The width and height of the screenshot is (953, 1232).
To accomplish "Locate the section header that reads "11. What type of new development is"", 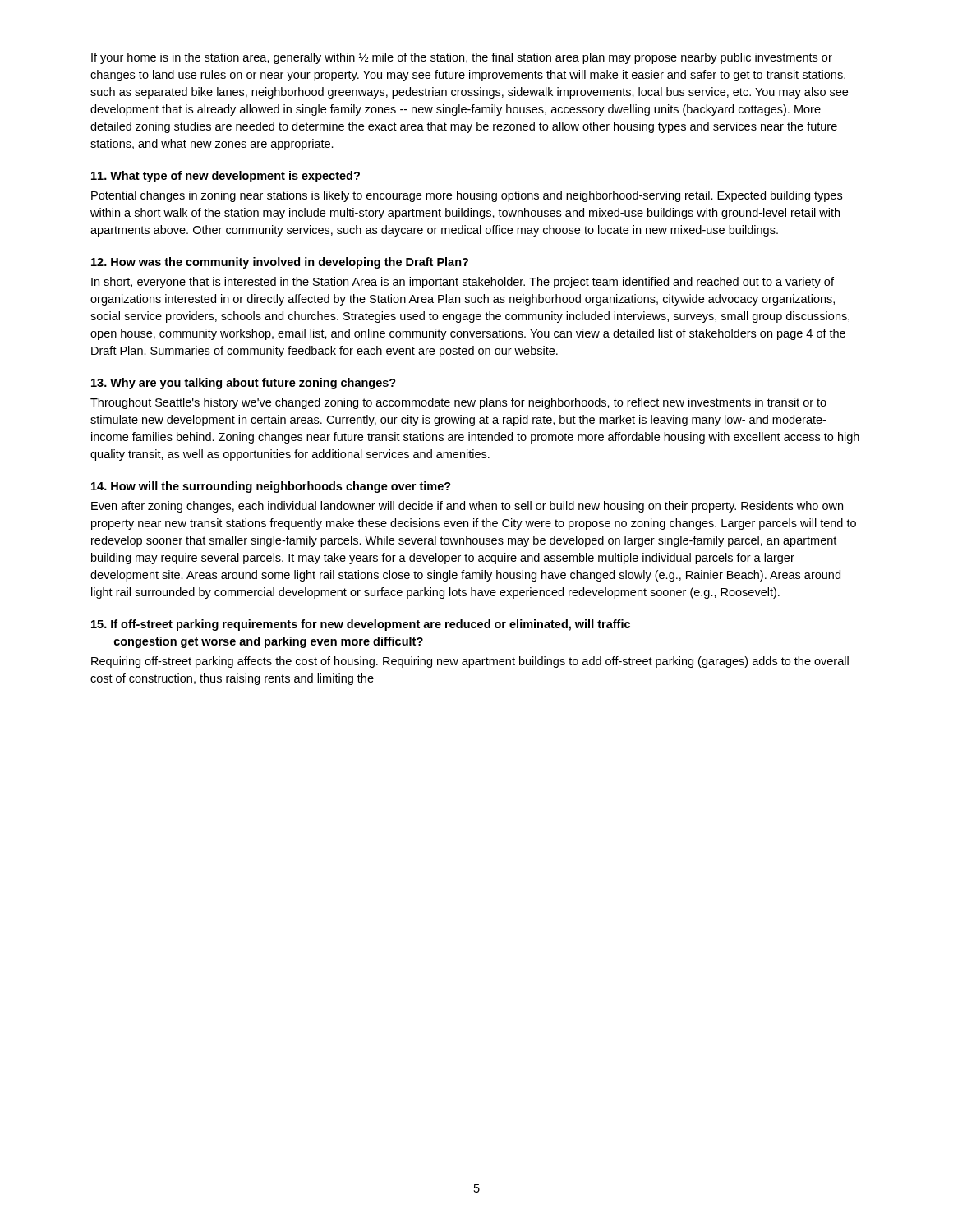I will [225, 176].
